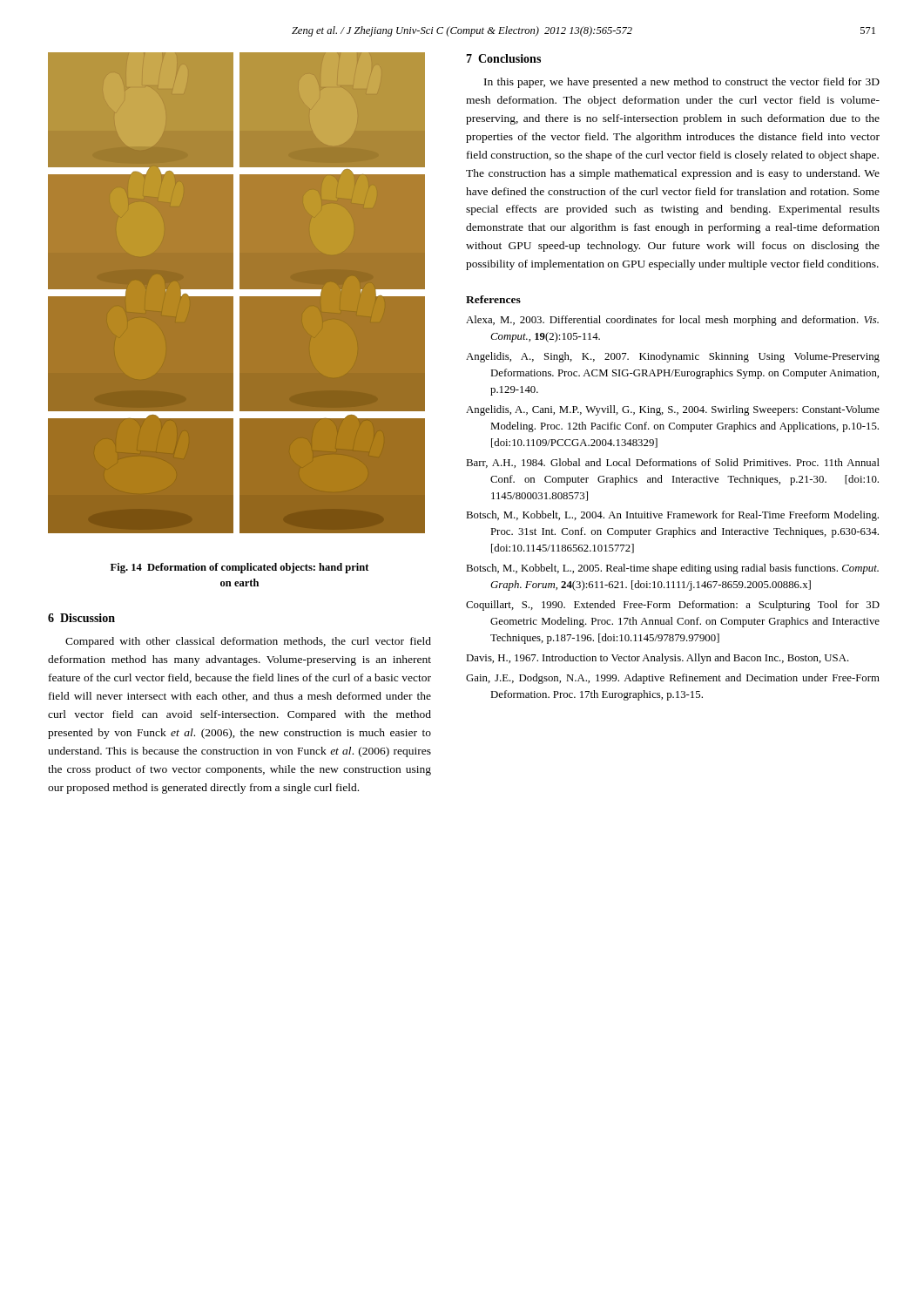This screenshot has width=924, height=1307.
Task: Select the text starting "6 Discussion"
Action: 81,618
